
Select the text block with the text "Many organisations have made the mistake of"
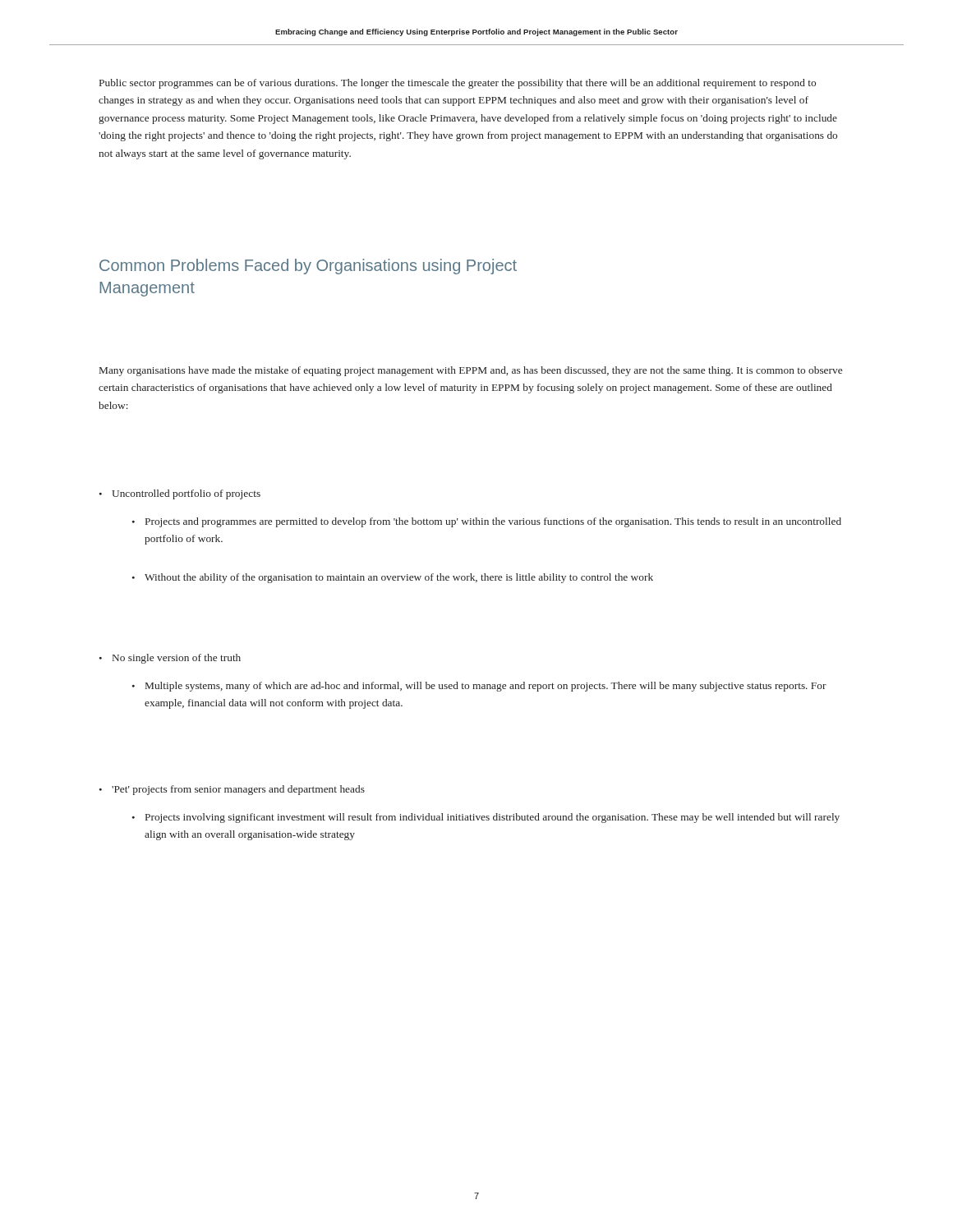(x=471, y=388)
